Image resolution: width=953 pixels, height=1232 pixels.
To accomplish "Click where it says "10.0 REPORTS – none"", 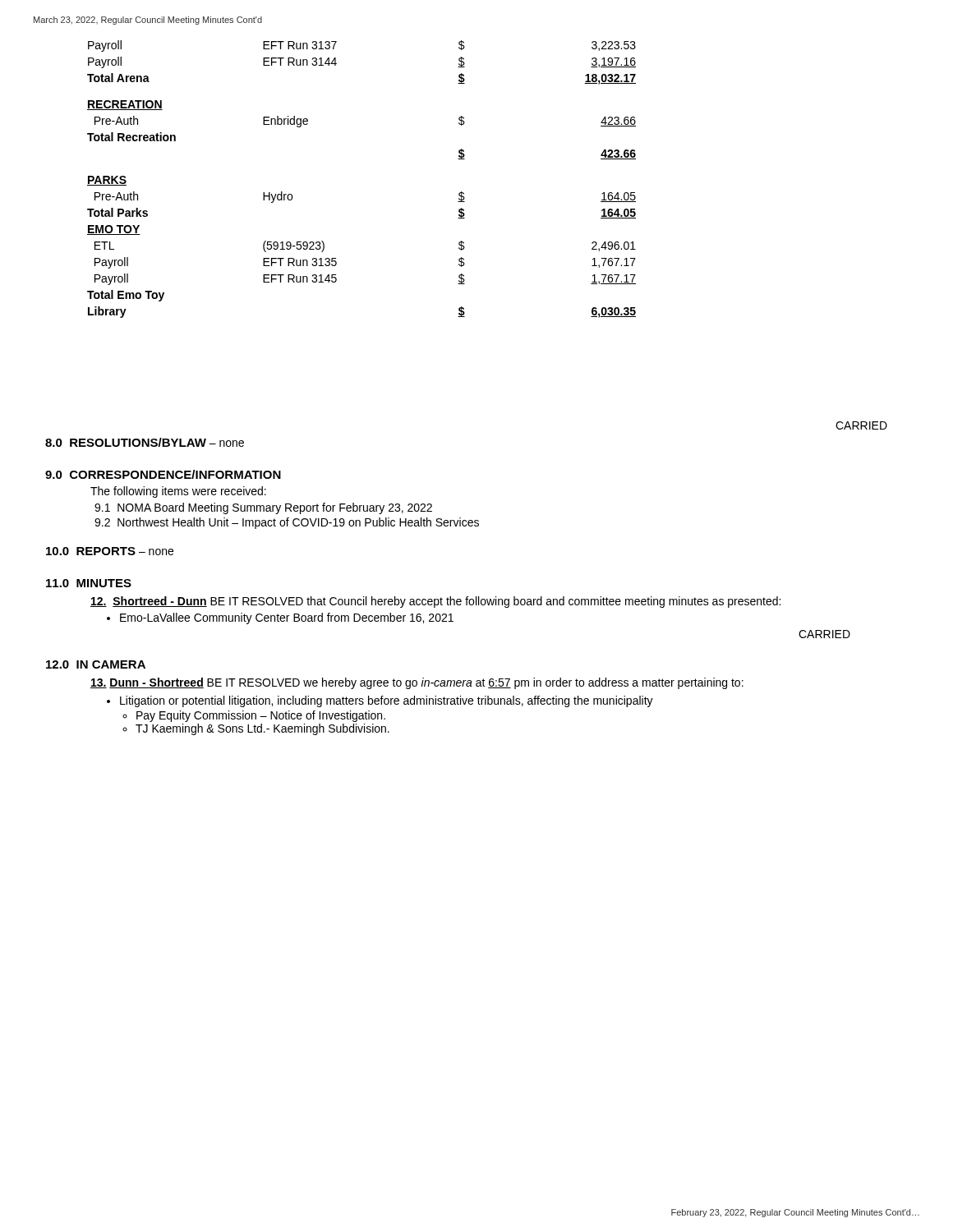I will pyautogui.click(x=110, y=551).
